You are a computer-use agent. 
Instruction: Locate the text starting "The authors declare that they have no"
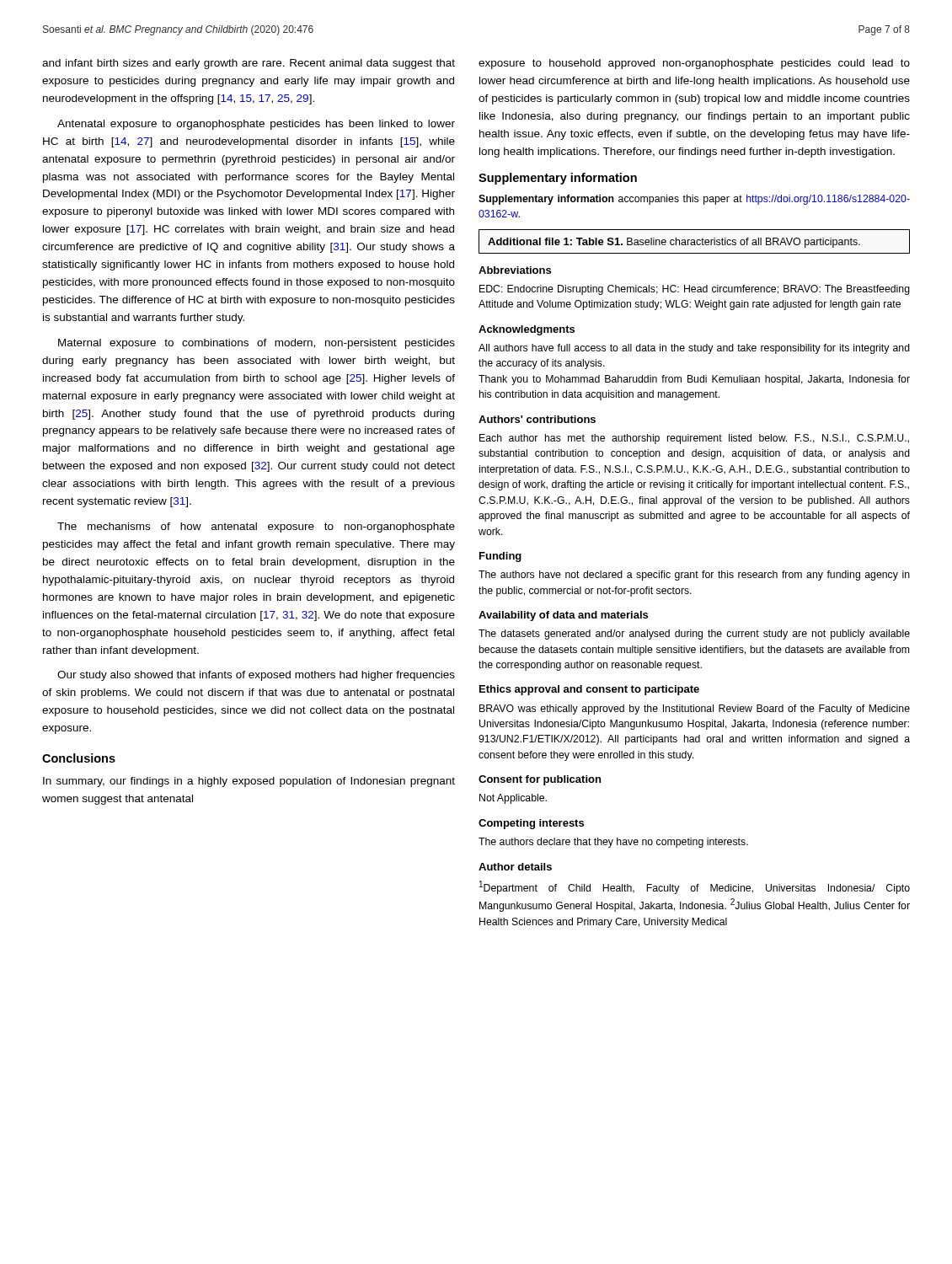coord(694,842)
